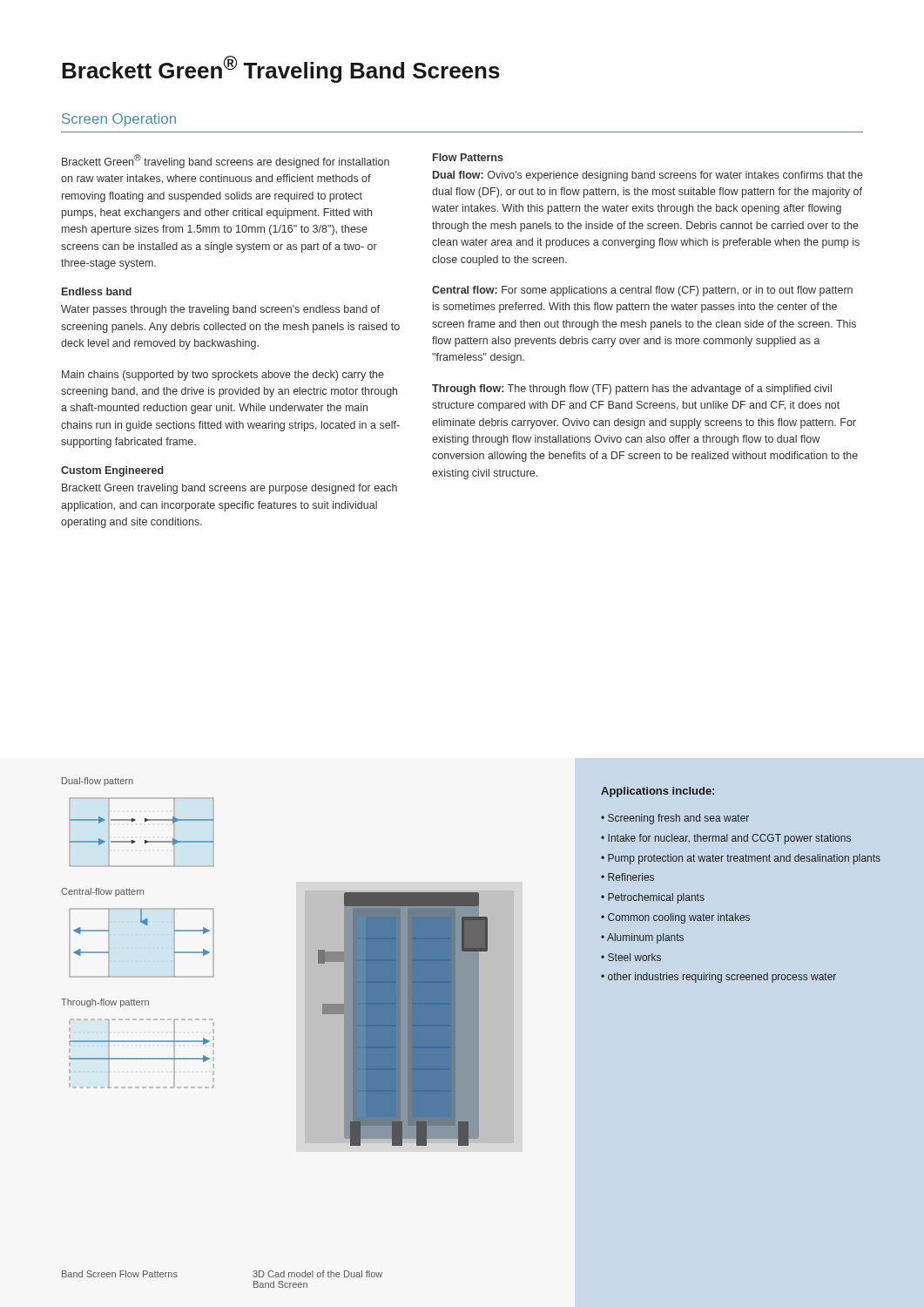Click on the element starting "Screening fresh and sea water"
The width and height of the screenshot is (924, 1307).
678,818
